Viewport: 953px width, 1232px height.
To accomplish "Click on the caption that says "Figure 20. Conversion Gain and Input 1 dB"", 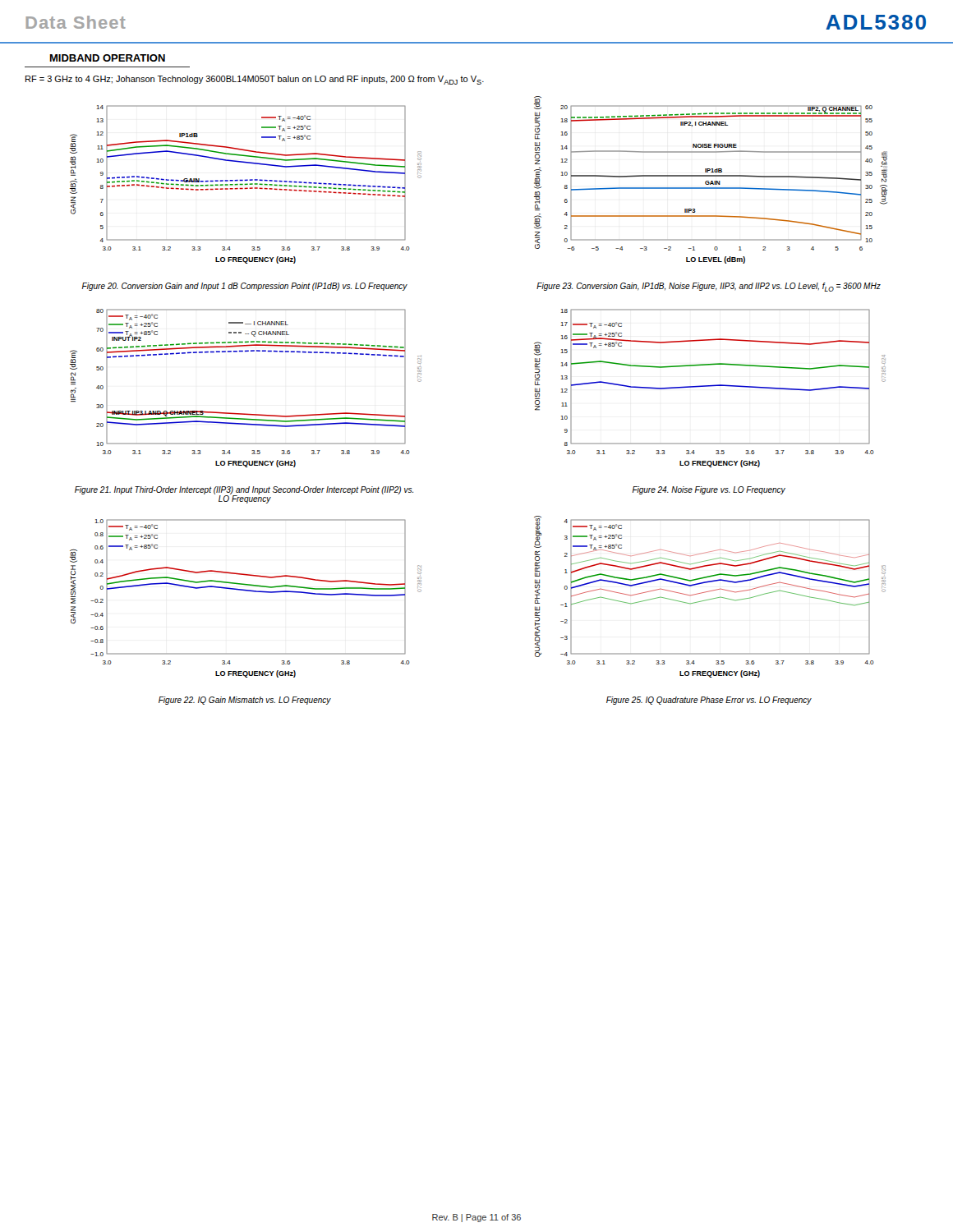I will [x=244, y=286].
